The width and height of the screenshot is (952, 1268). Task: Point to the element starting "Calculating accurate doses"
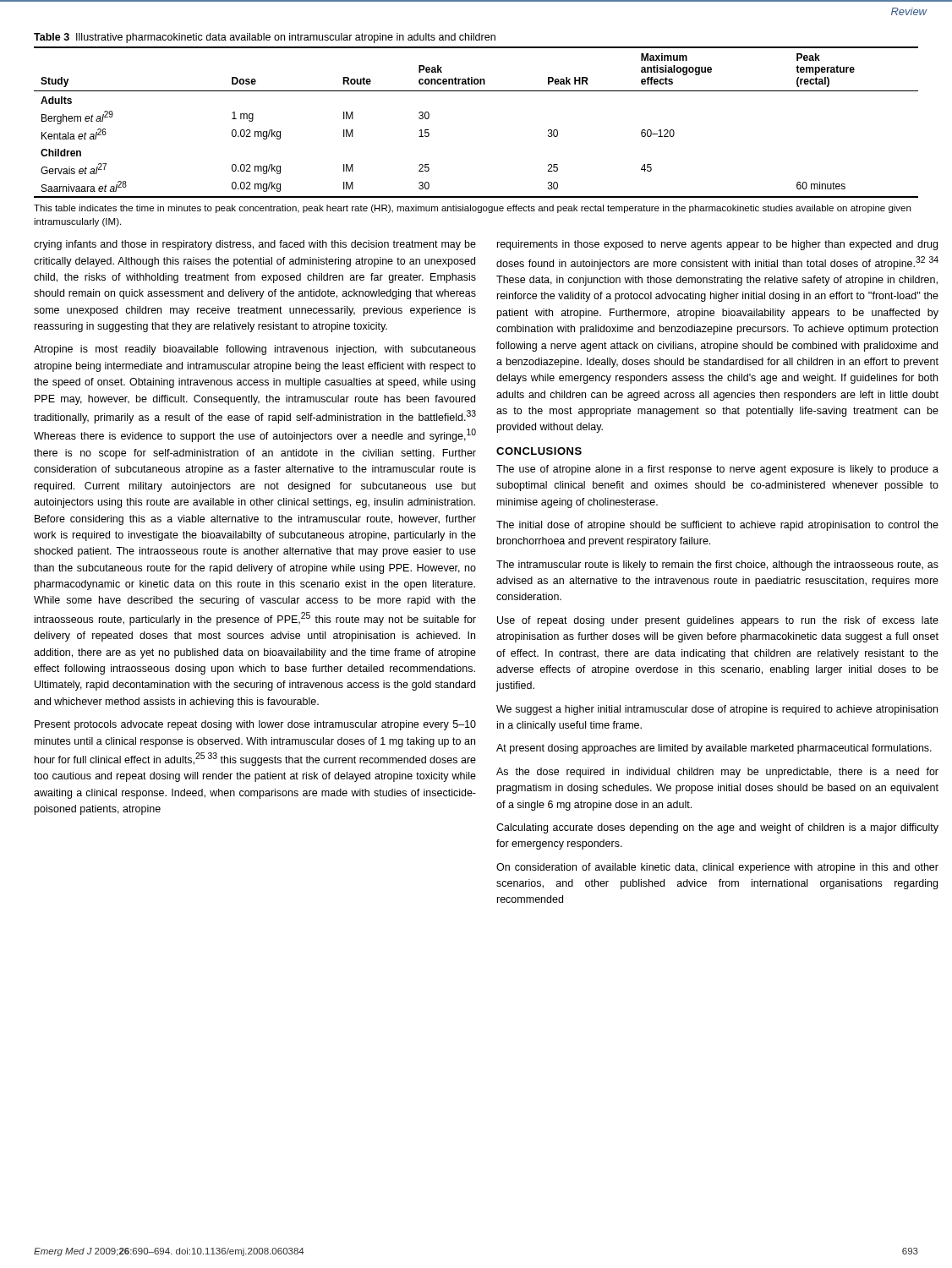point(717,836)
